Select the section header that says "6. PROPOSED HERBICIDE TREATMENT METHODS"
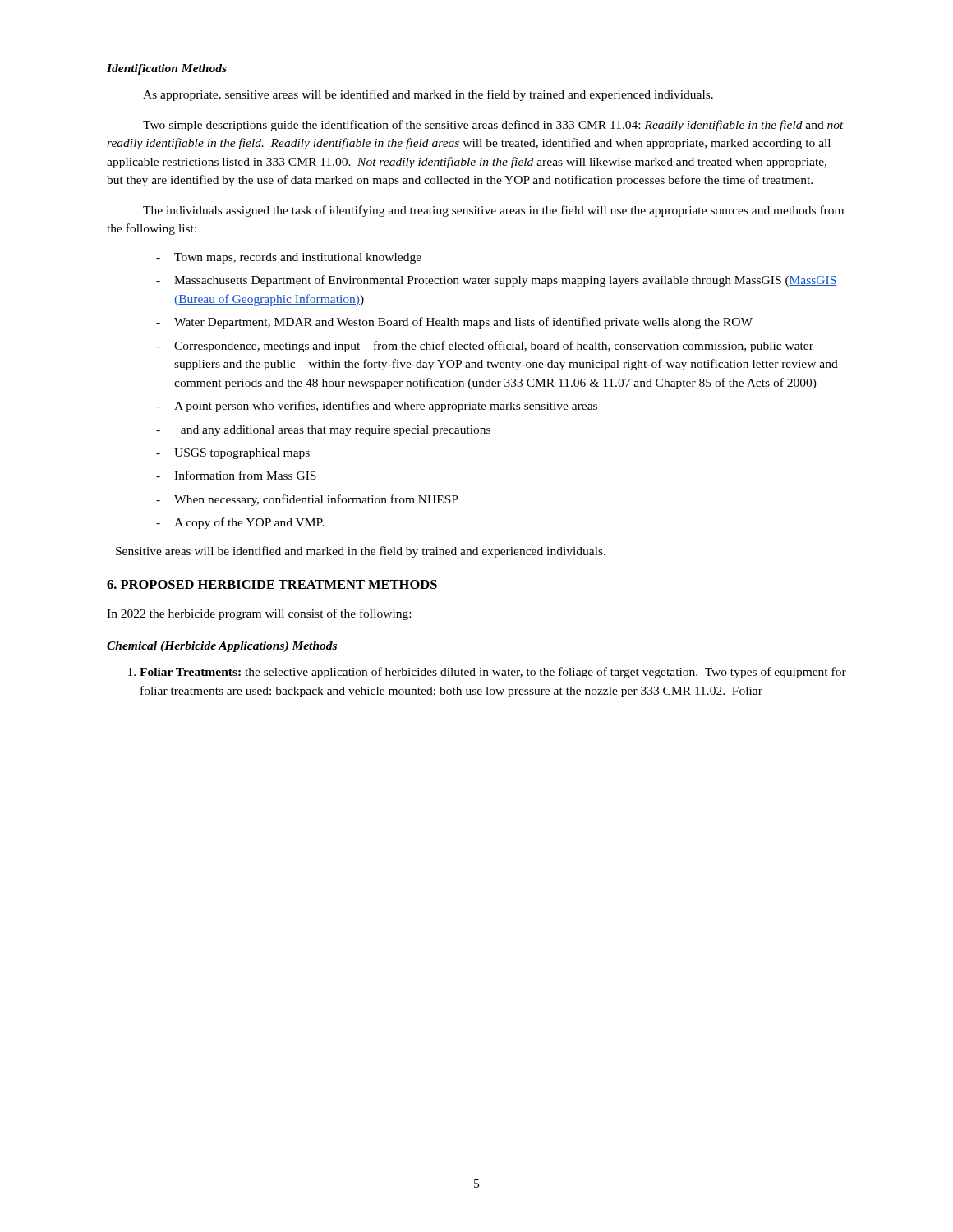The height and width of the screenshot is (1232, 953). coord(272,584)
